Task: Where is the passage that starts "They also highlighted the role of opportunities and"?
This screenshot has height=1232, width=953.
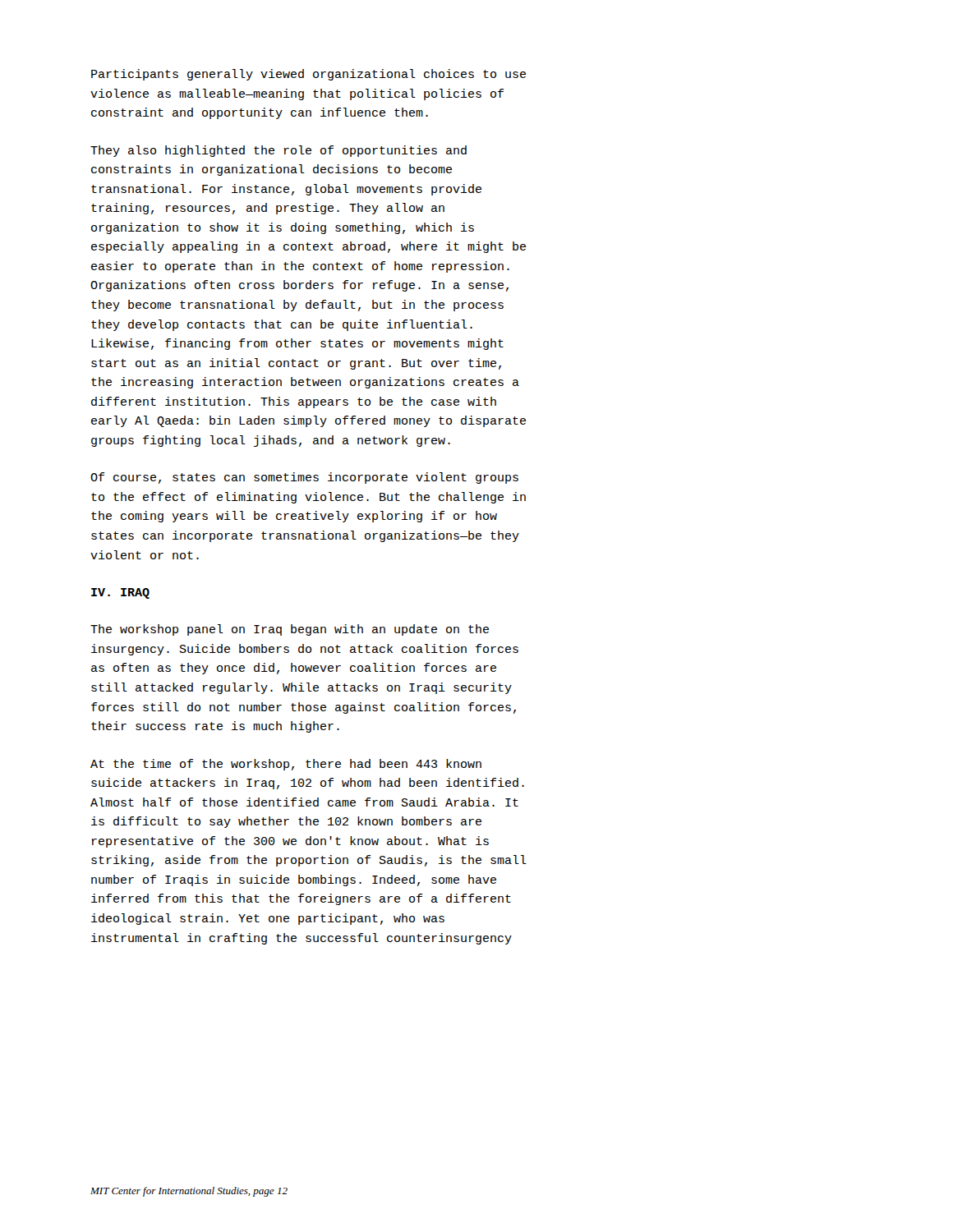Action: coord(309,296)
